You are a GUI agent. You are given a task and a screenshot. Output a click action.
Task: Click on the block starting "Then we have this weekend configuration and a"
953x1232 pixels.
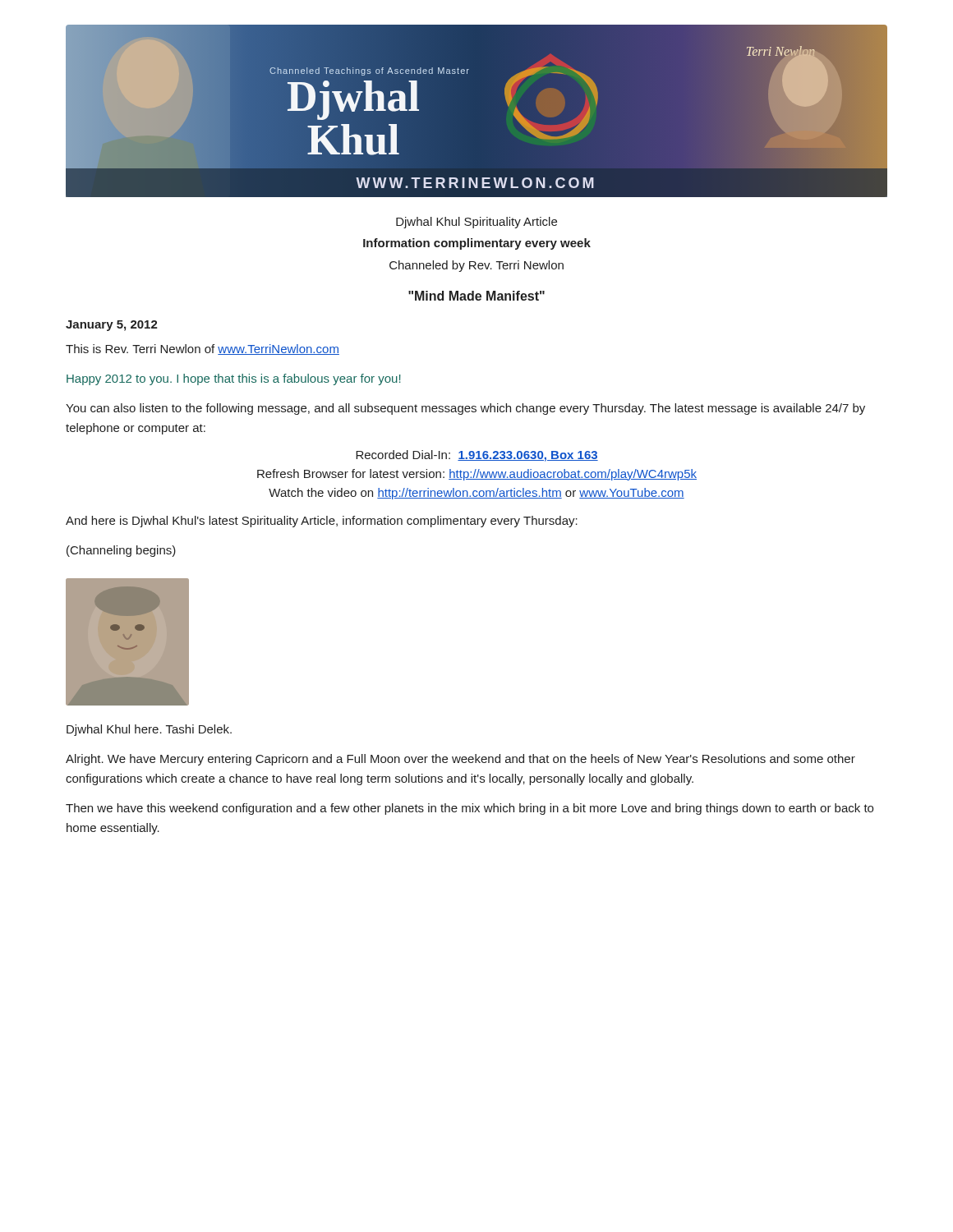point(470,817)
